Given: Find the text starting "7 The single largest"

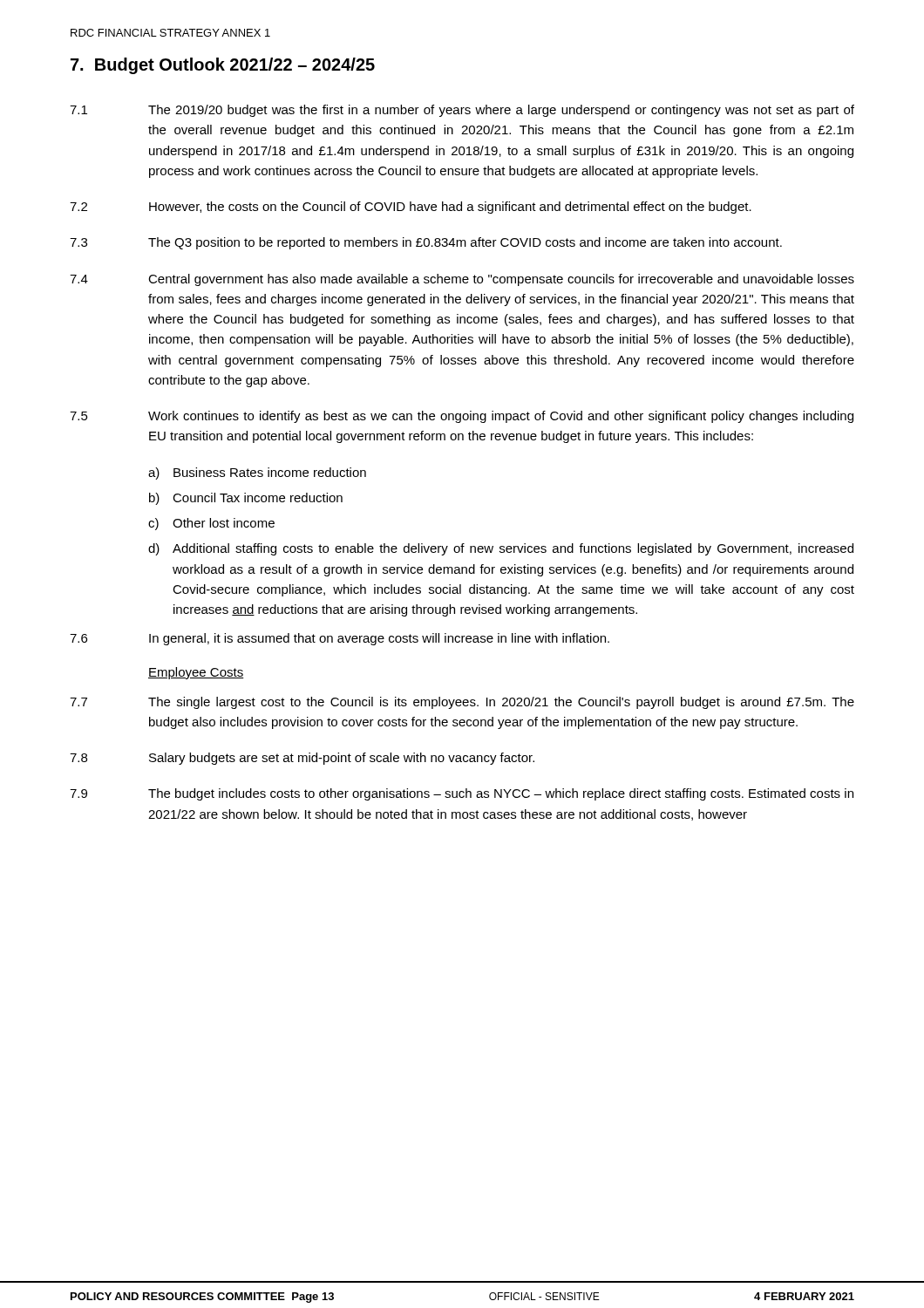Looking at the screenshot, I should [462, 711].
